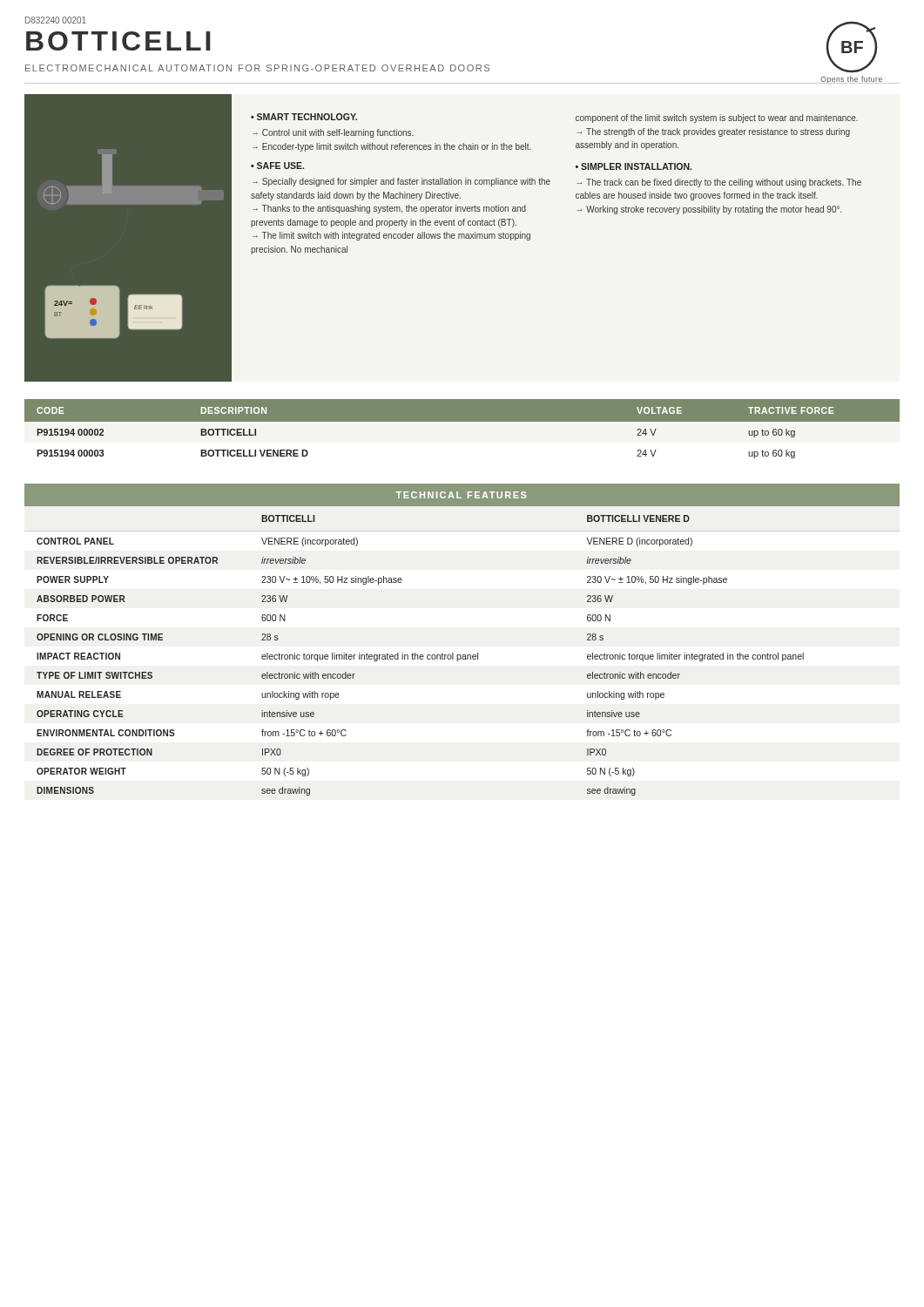
Task: Select the photo
Action: pos(128,238)
